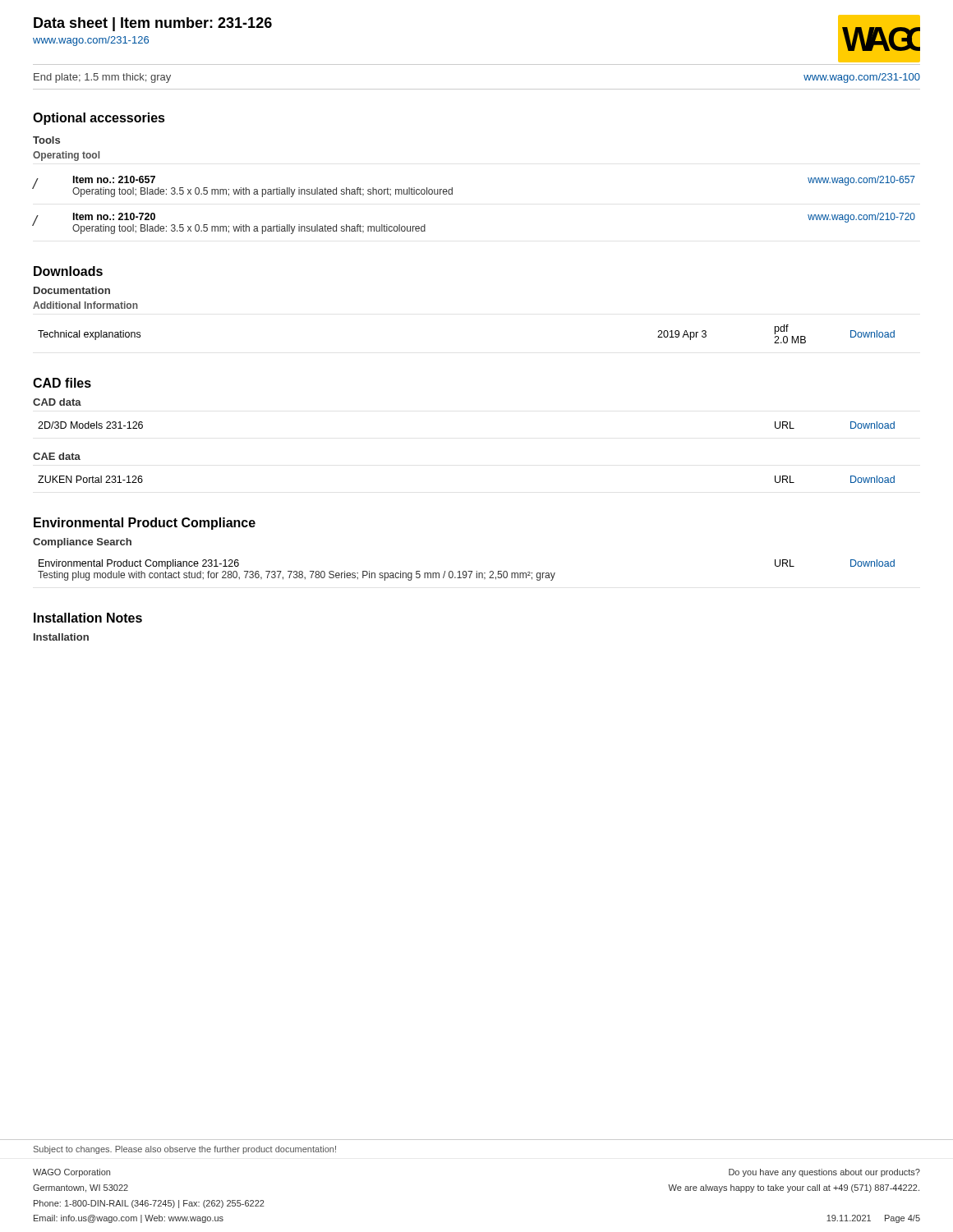
Task: Point to "End plate; 1.5 mm thick; gray www.wago.com/231-100"
Action: pos(476,77)
